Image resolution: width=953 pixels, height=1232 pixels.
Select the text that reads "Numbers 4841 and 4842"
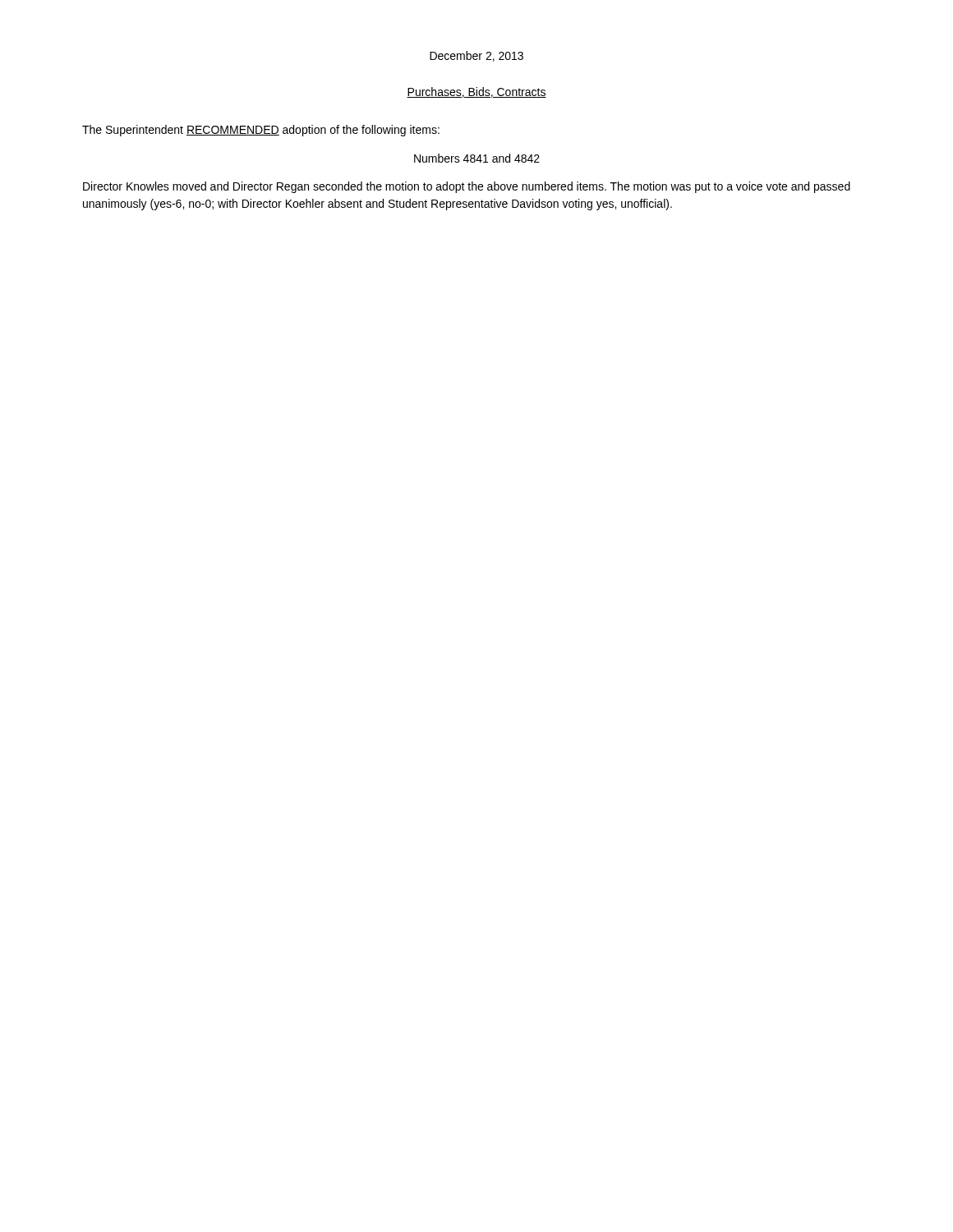(476, 158)
